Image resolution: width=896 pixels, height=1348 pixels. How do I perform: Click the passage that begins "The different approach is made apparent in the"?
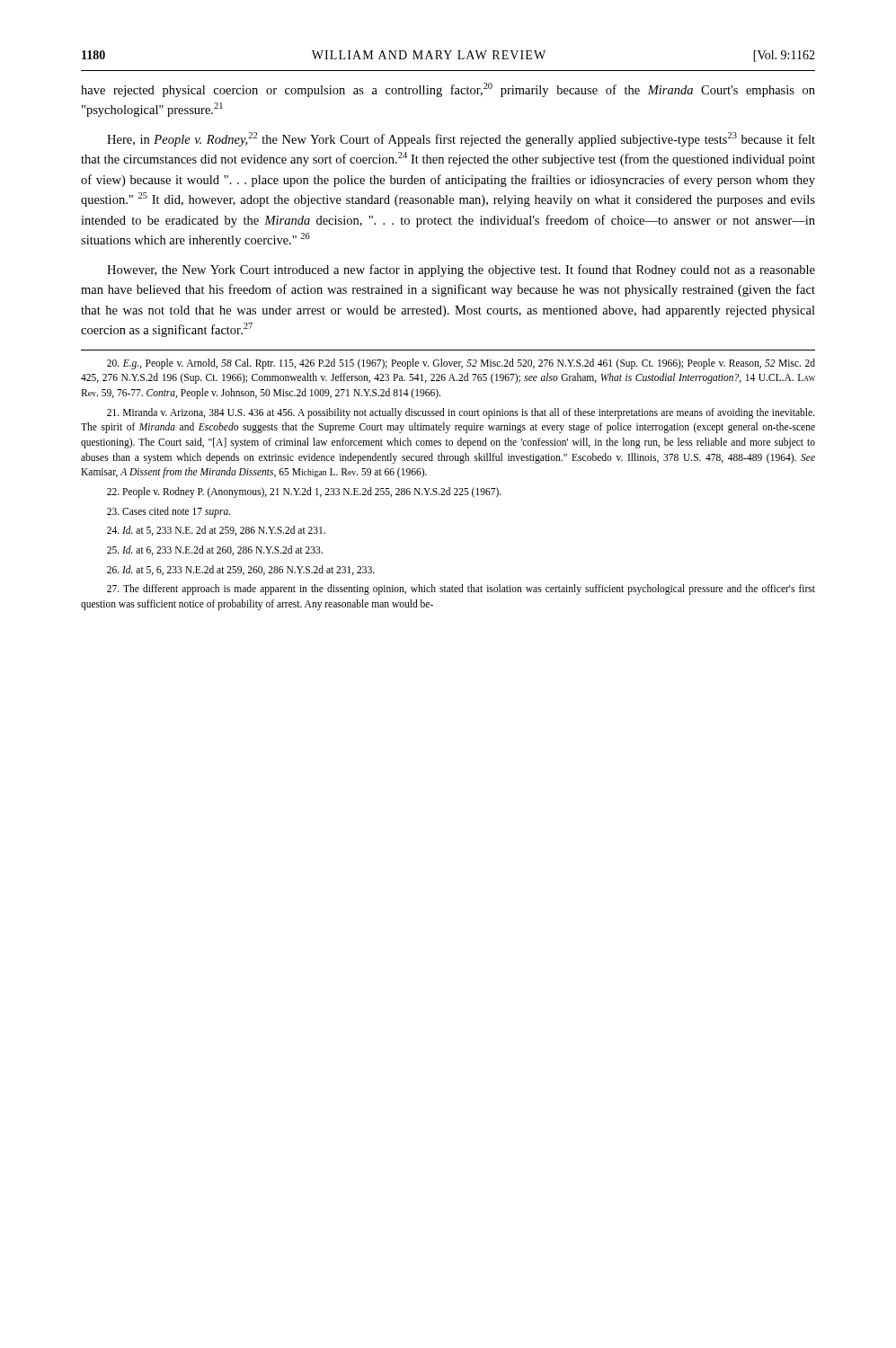[448, 596]
